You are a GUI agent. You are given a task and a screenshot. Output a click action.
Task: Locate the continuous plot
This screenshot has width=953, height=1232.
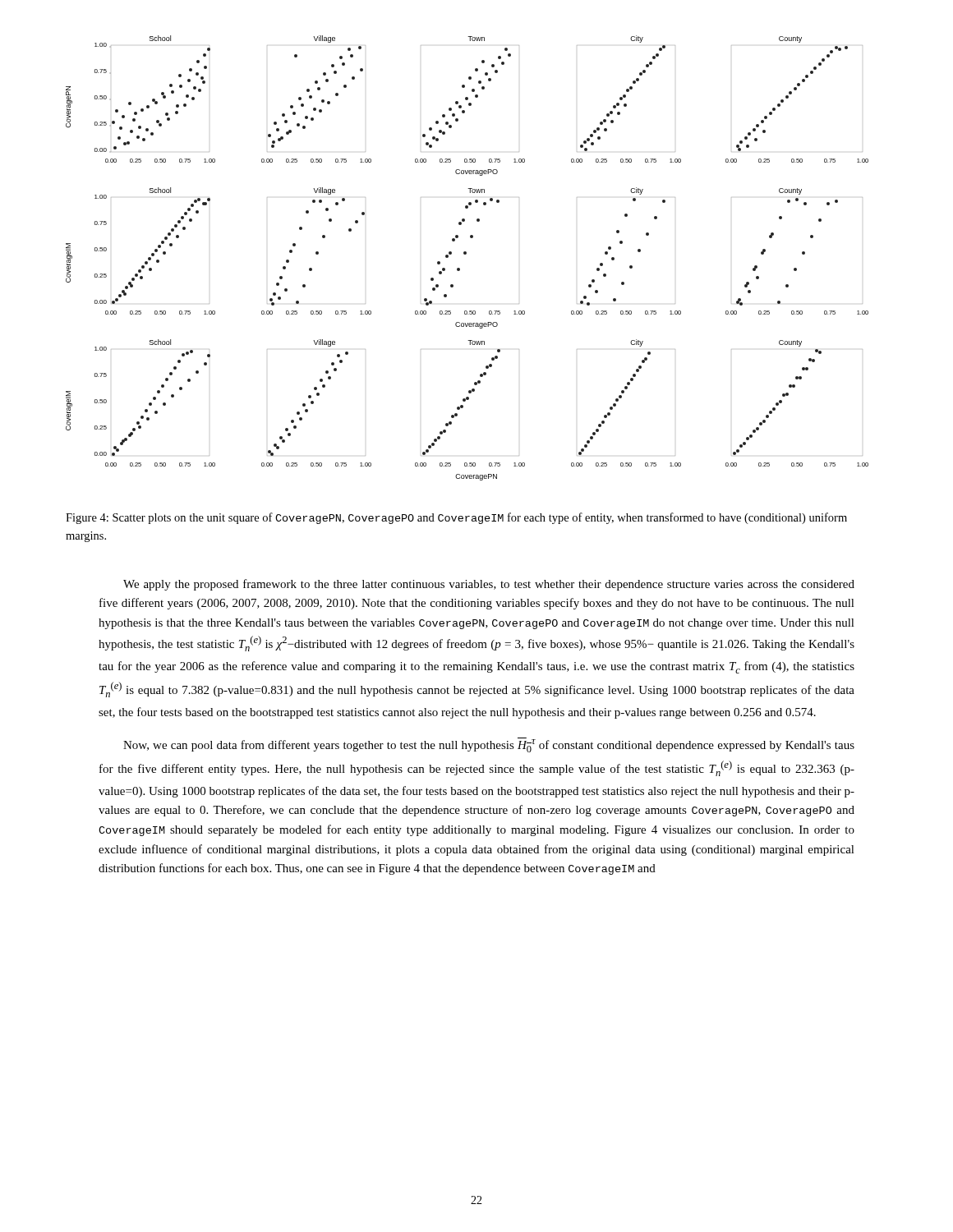(476, 264)
